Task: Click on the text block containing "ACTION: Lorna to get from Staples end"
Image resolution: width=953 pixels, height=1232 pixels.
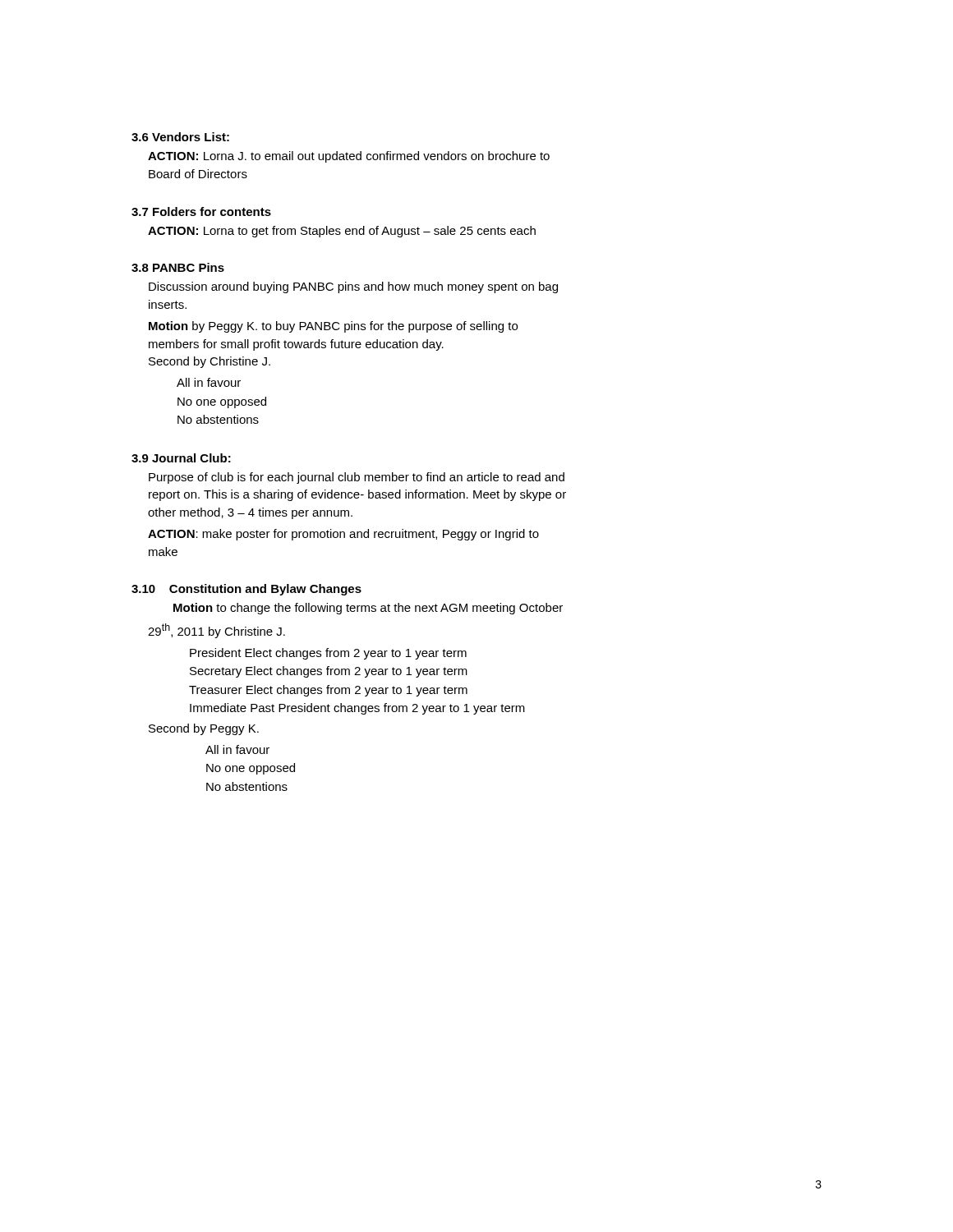Action: click(342, 230)
